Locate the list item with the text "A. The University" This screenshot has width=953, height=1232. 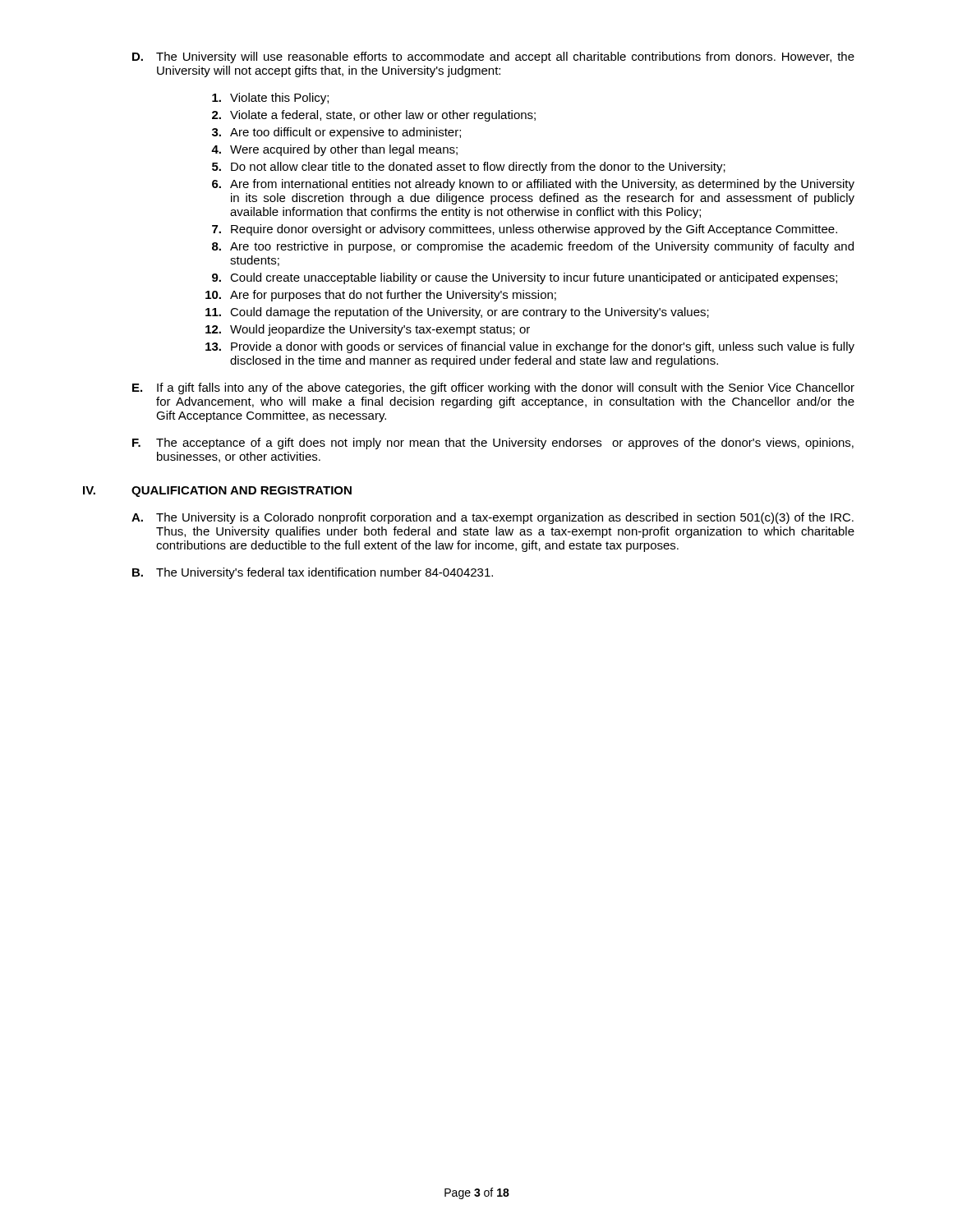493,531
